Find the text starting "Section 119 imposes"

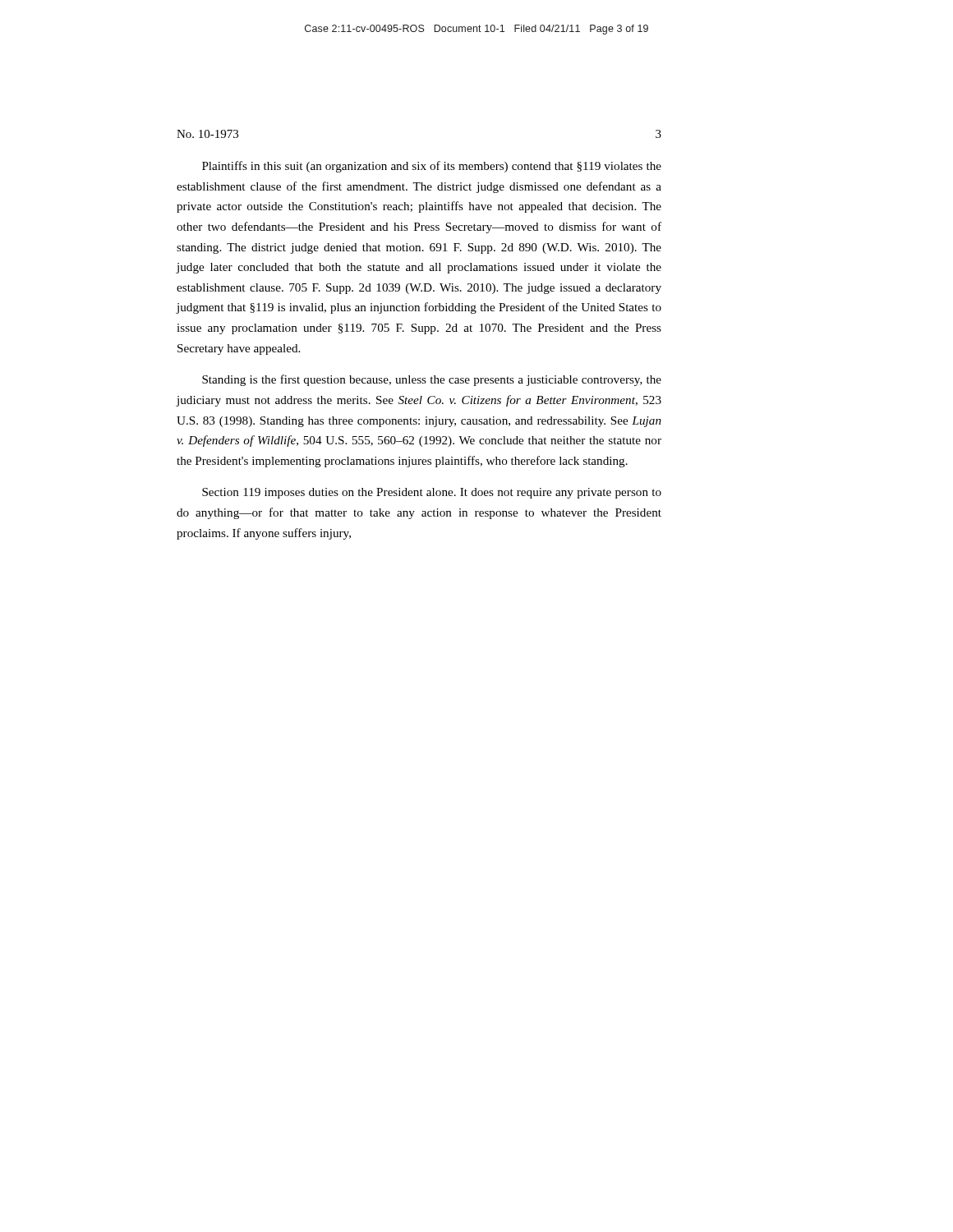(x=419, y=512)
